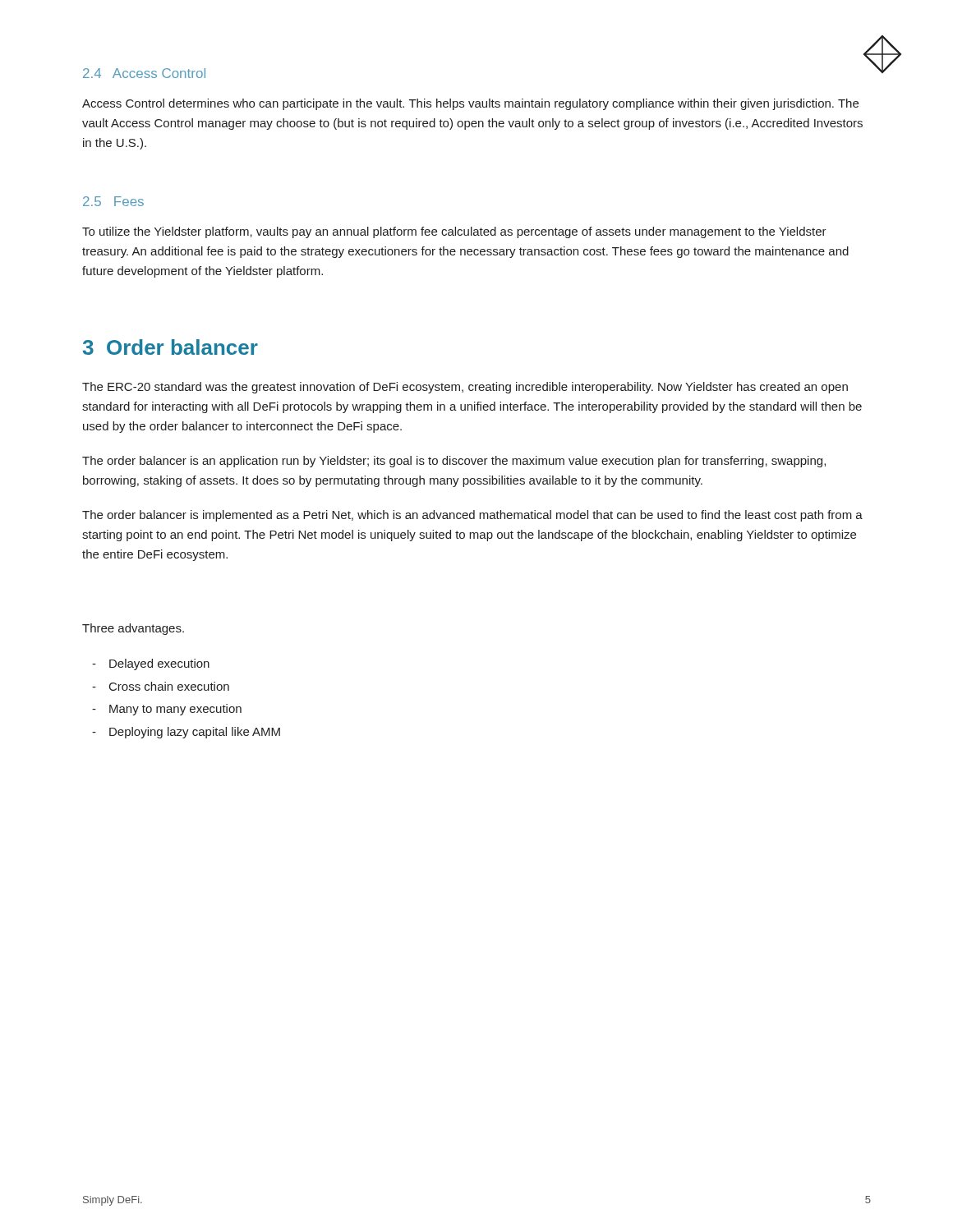Find the text block containing "The order balancer is an application"
Image resolution: width=953 pixels, height=1232 pixels.
pos(454,470)
